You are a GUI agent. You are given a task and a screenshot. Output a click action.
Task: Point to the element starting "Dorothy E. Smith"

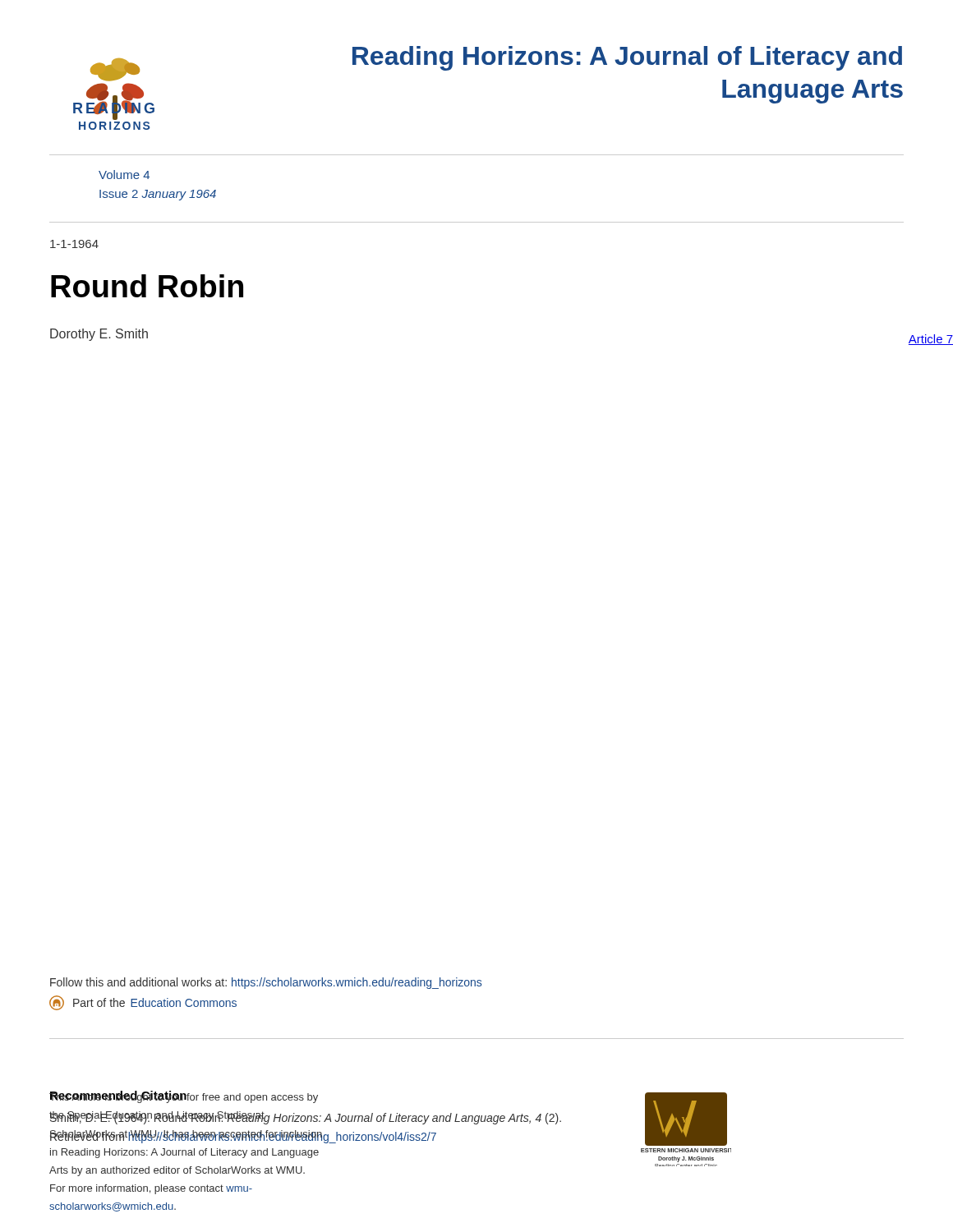click(99, 334)
